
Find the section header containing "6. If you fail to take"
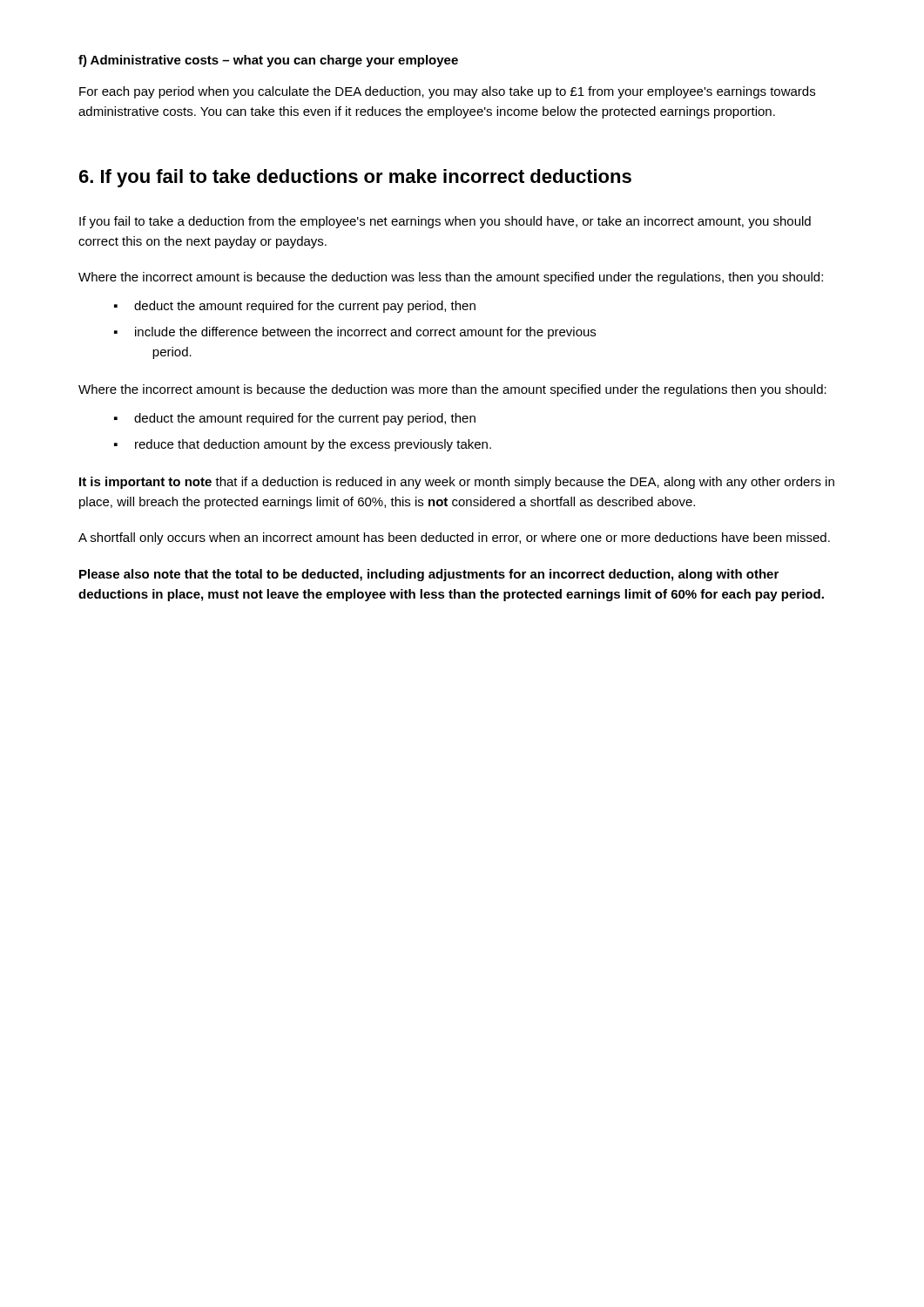tap(355, 176)
